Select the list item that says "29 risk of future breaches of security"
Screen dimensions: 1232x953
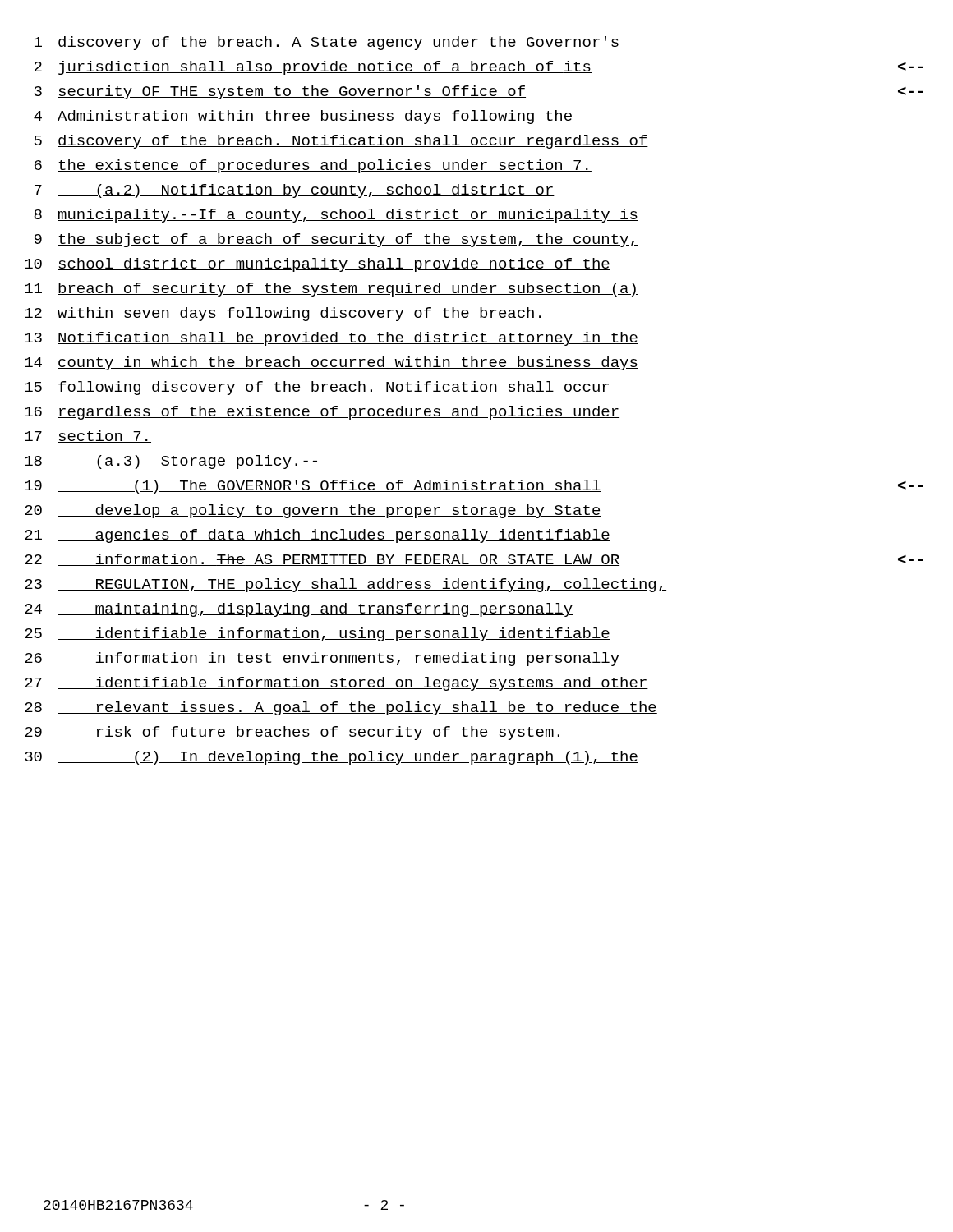coord(464,733)
